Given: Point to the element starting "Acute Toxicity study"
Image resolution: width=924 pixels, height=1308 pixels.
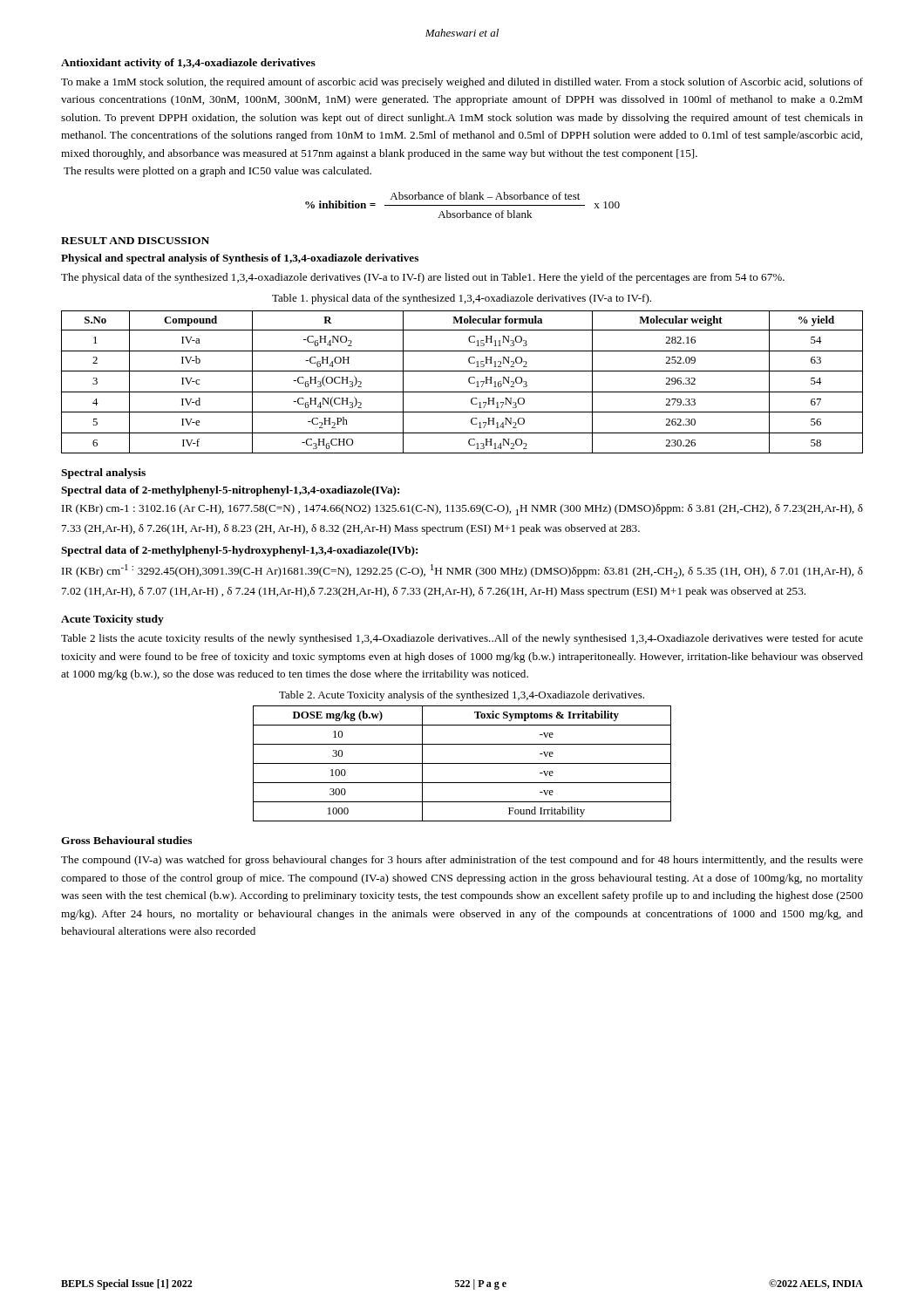Looking at the screenshot, I should pos(112,619).
